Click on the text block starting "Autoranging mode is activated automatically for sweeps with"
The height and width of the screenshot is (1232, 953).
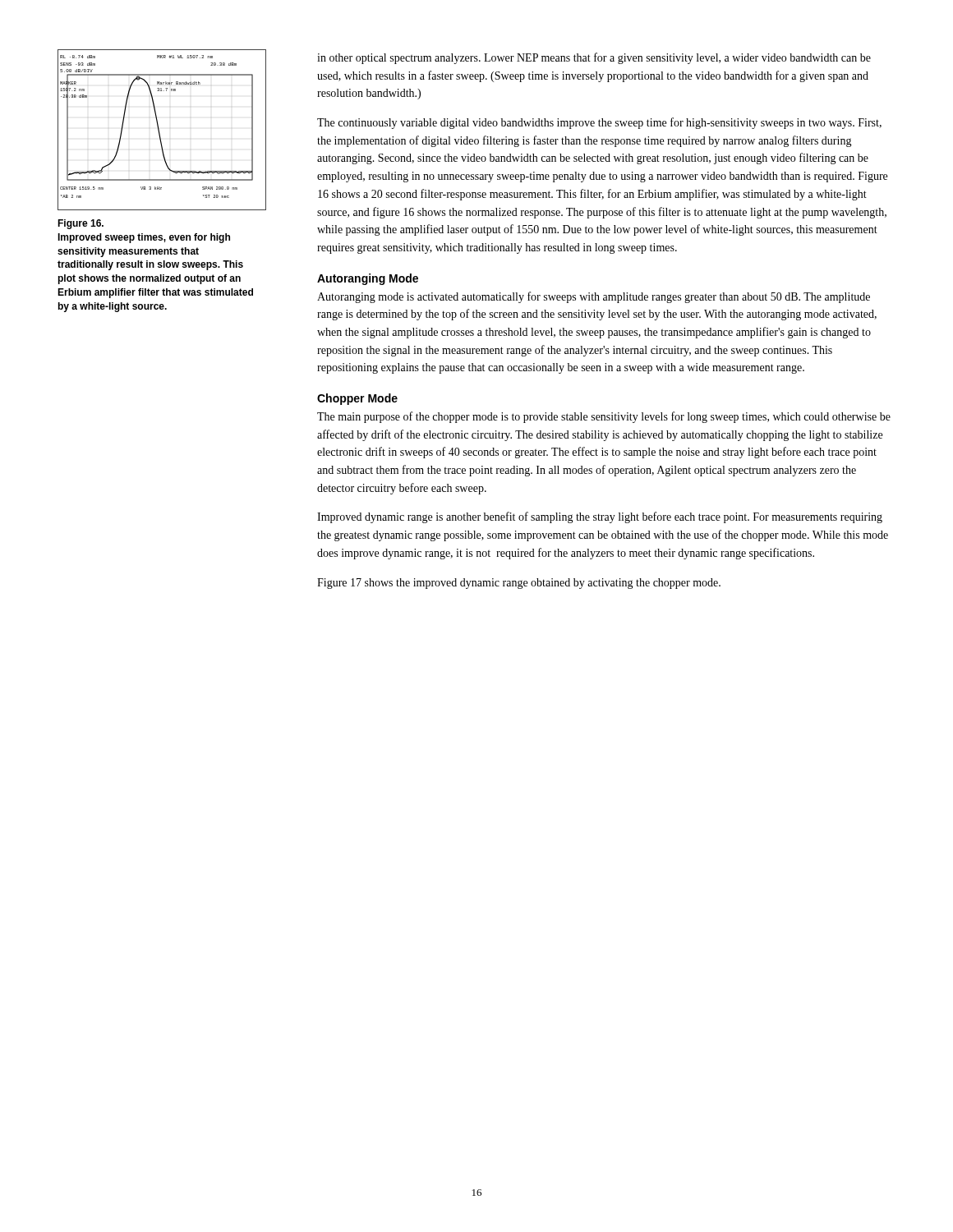pos(606,332)
